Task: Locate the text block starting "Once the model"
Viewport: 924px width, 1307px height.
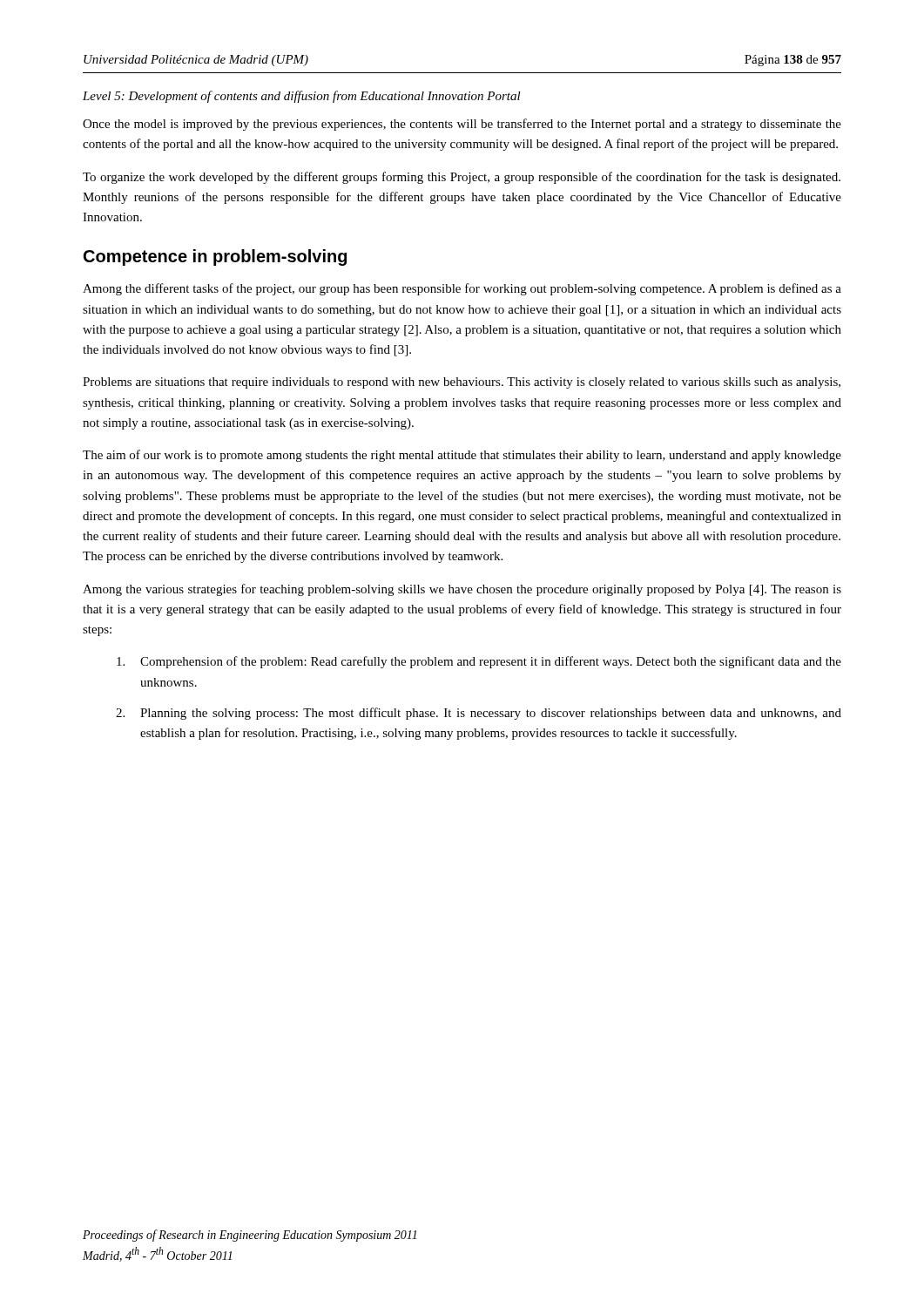Action: pos(462,134)
